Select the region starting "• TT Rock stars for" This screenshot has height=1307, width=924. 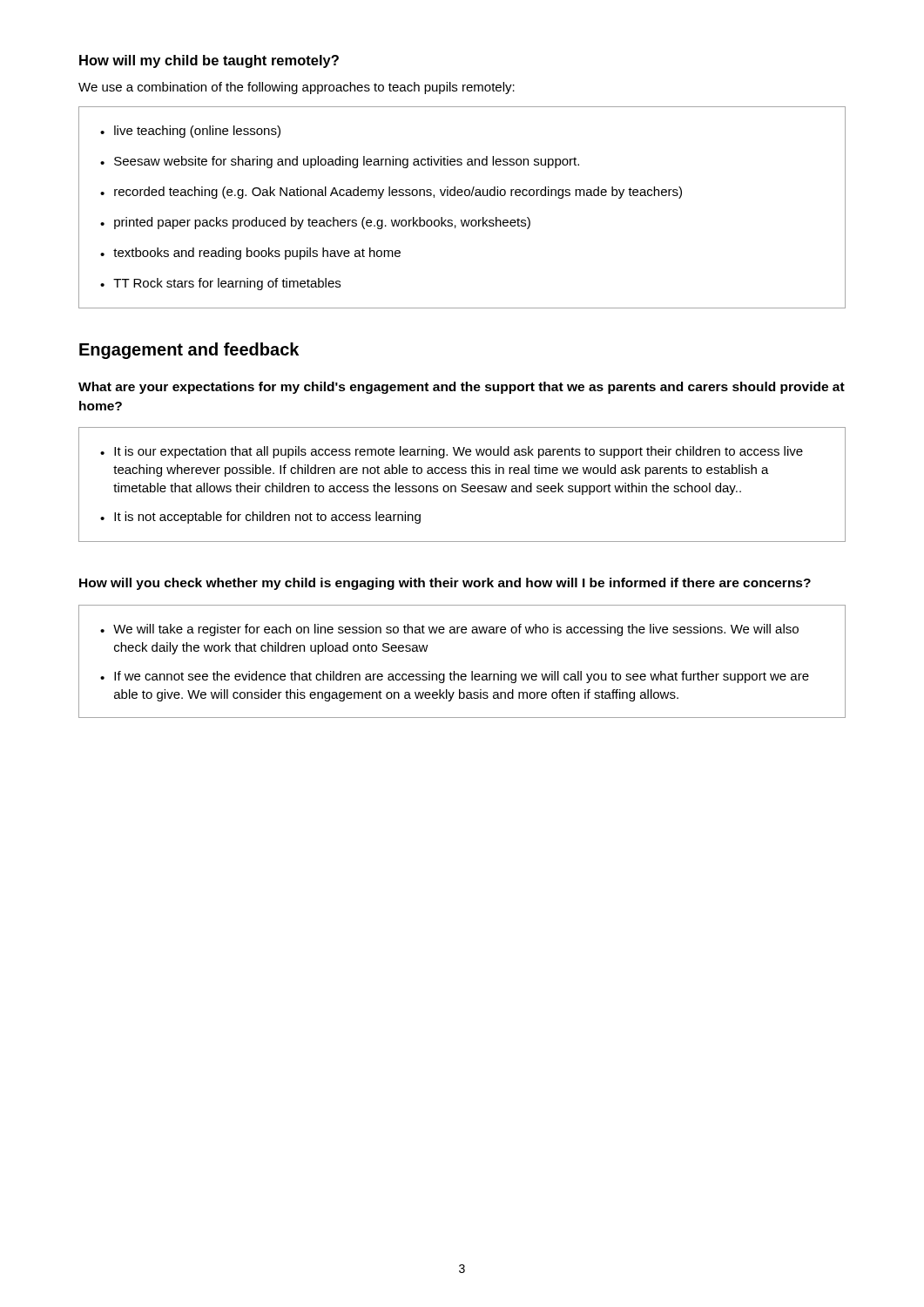[x=221, y=284]
